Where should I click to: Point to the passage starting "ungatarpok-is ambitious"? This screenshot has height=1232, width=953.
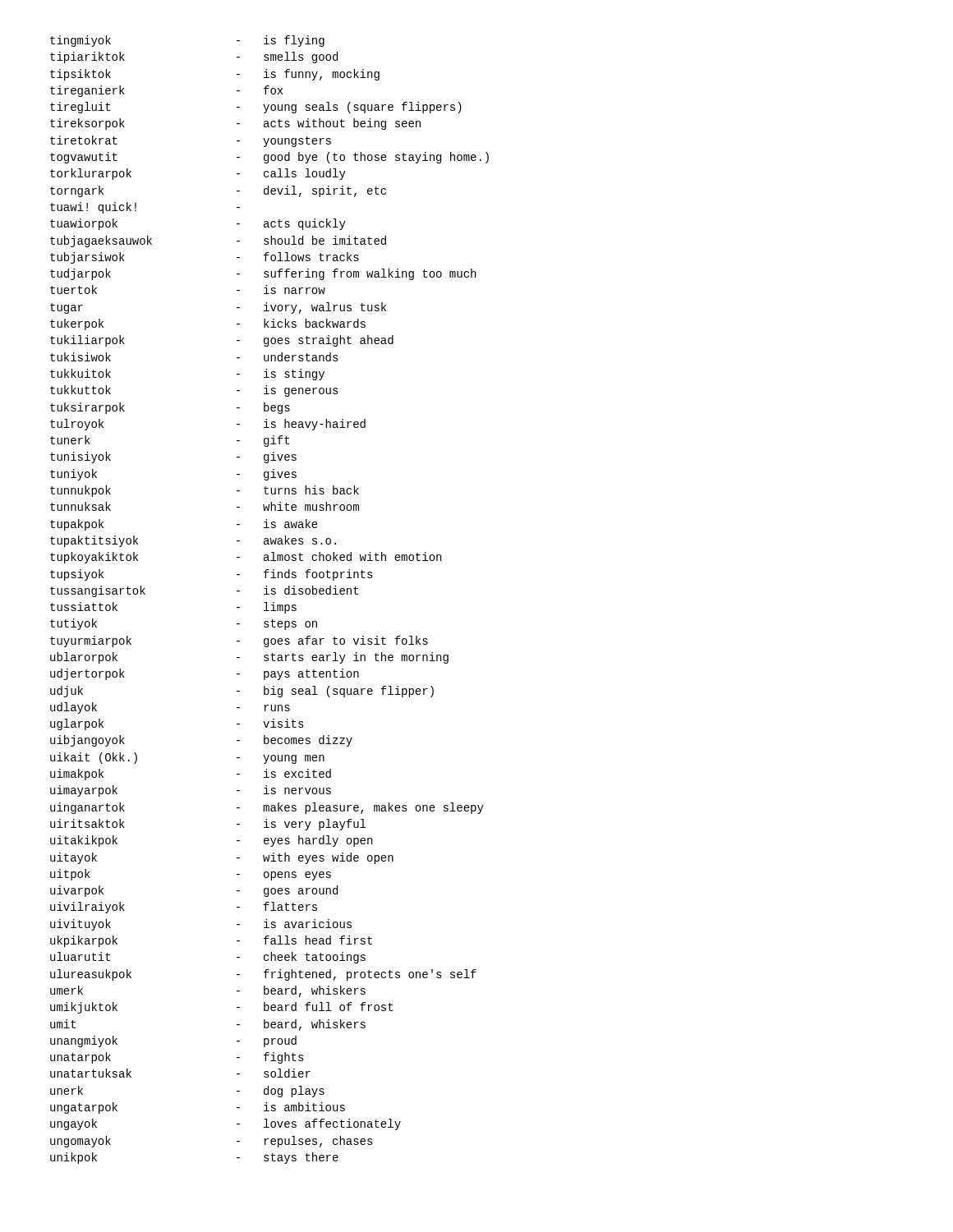[79, 1108]
